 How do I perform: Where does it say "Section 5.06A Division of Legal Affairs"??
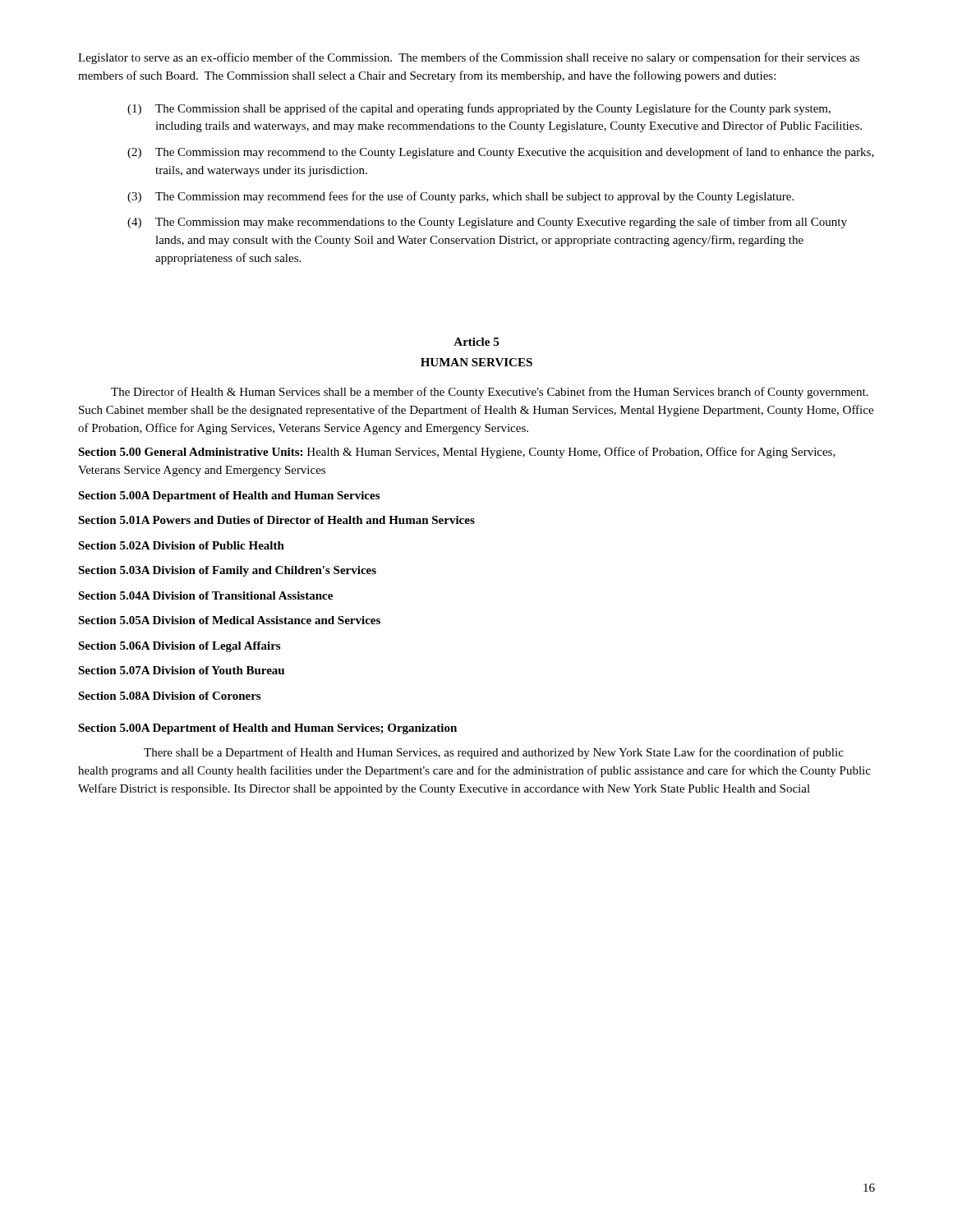click(179, 647)
